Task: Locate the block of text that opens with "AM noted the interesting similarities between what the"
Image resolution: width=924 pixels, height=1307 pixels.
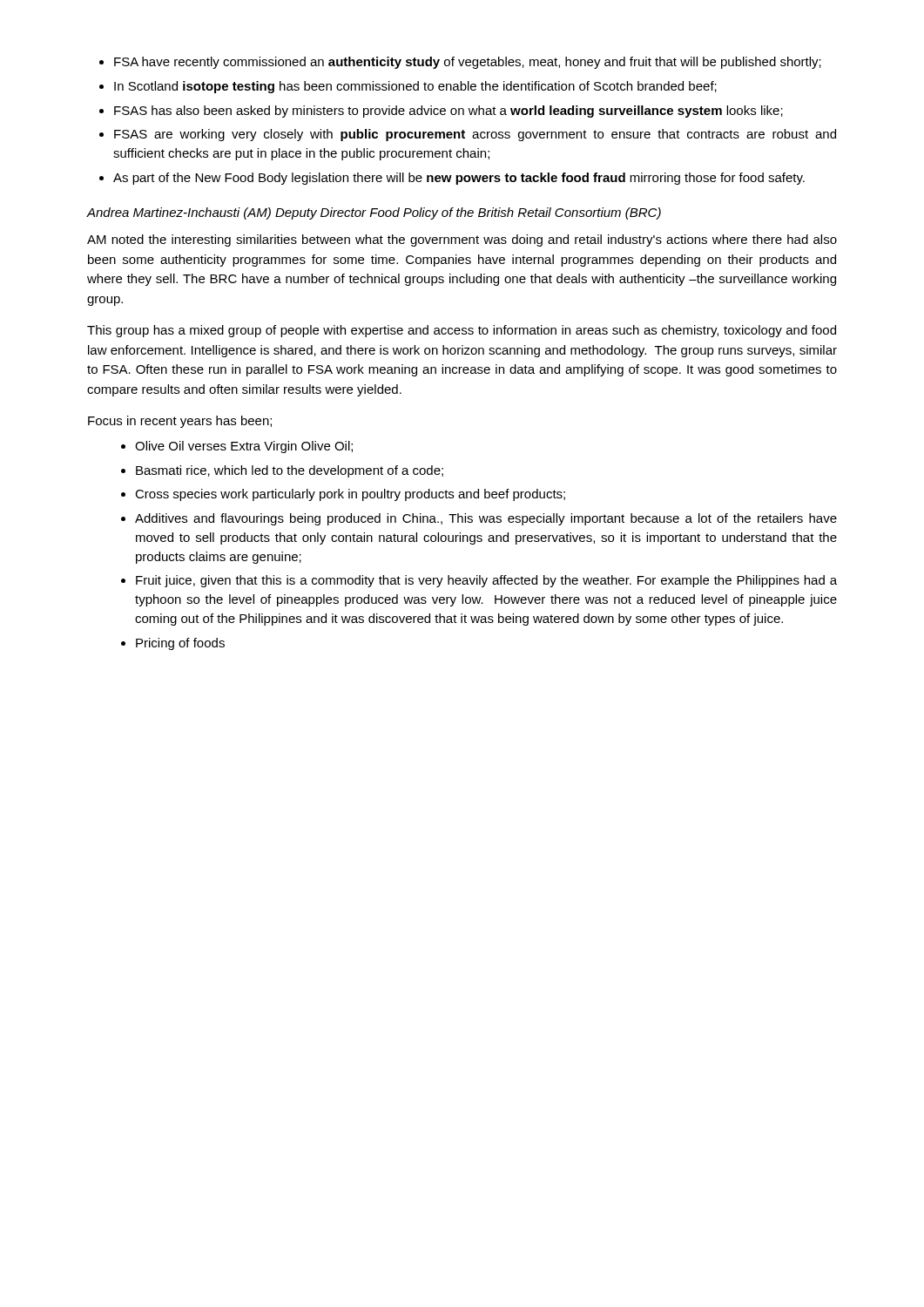Action: [x=462, y=269]
